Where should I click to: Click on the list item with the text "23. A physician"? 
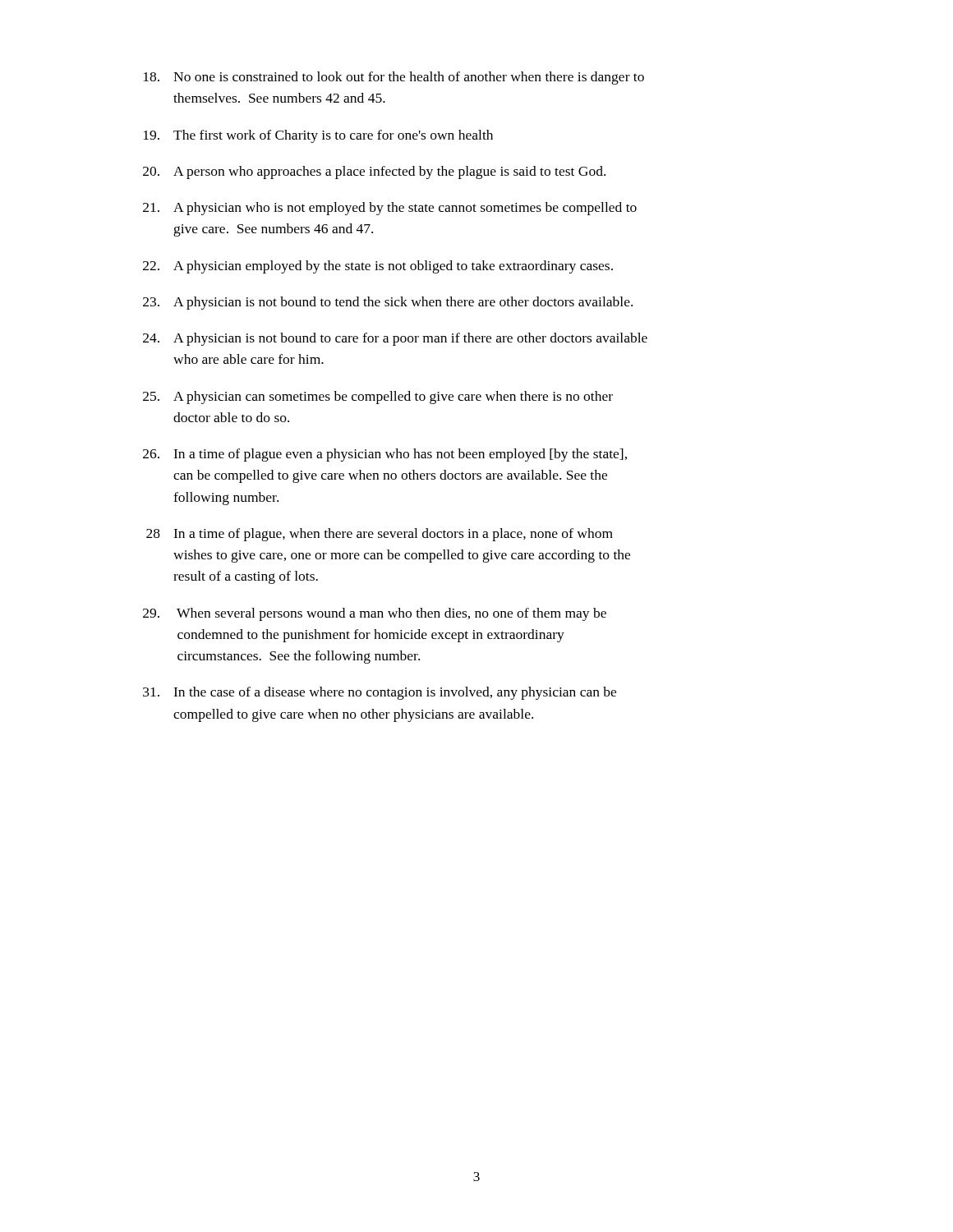click(476, 301)
